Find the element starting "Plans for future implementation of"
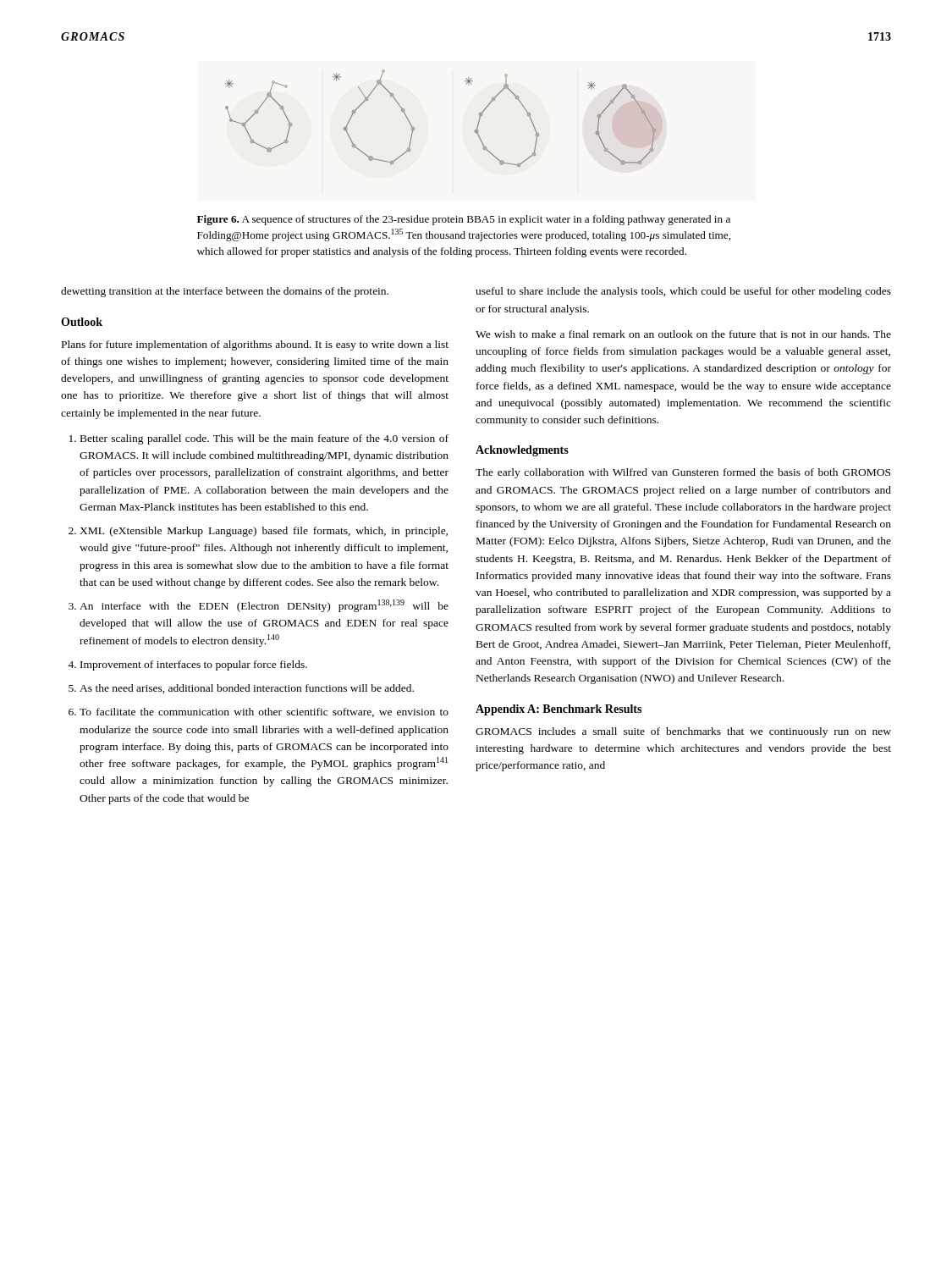This screenshot has width=952, height=1270. coord(255,379)
